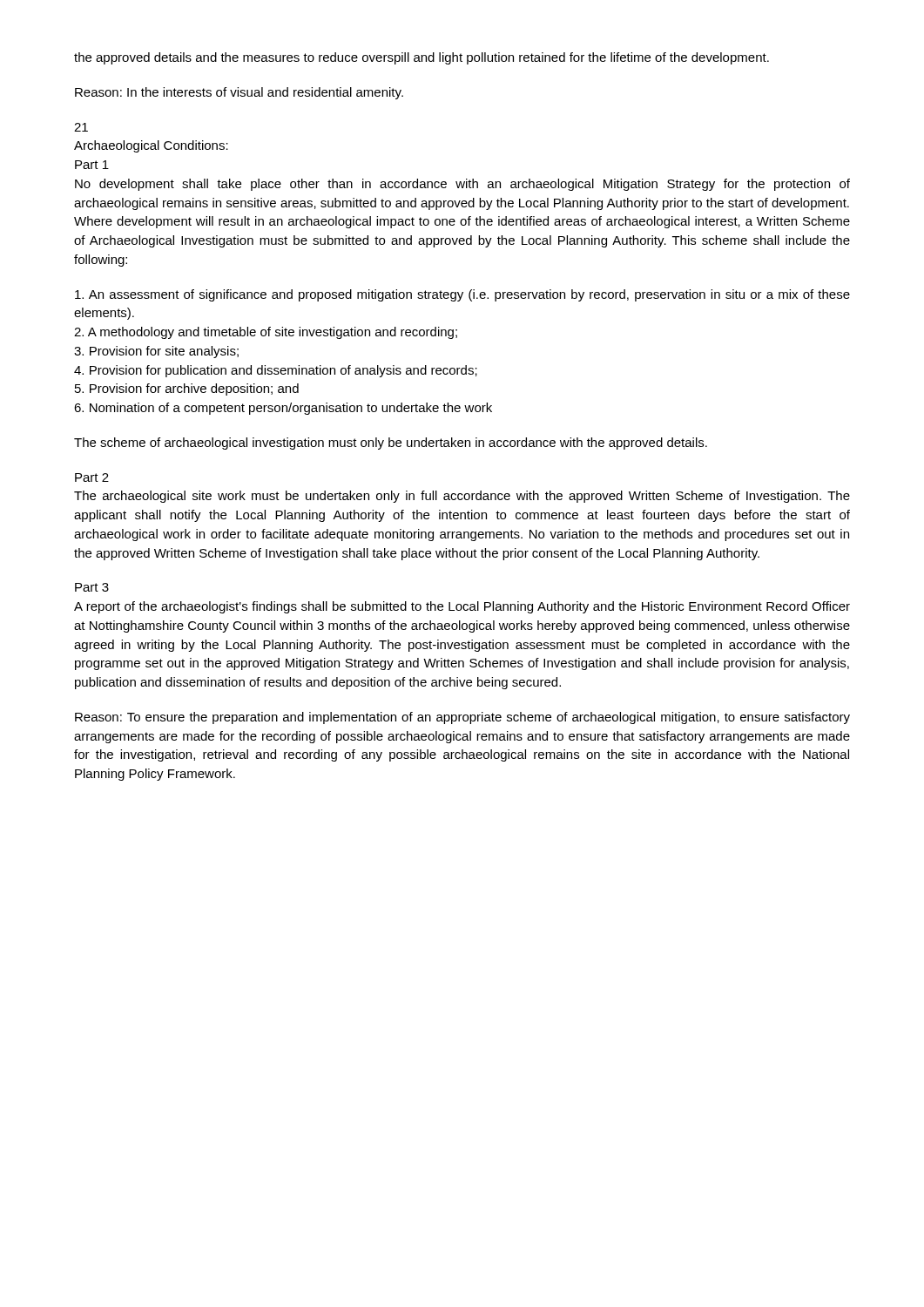Select the list item containing "3. Provision for site analysis;"

coord(156,352)
